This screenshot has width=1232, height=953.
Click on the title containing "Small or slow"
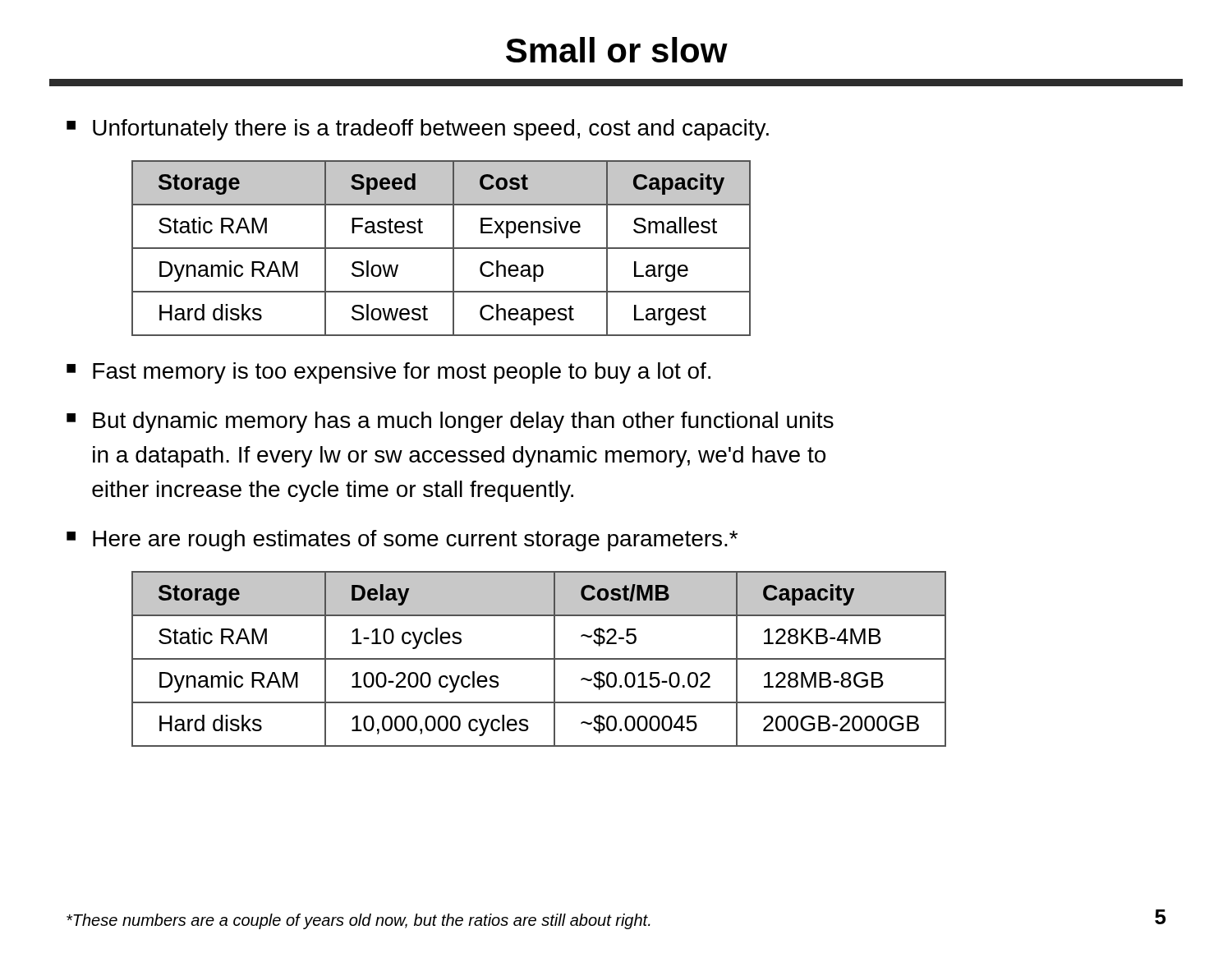tap(616, 51)
